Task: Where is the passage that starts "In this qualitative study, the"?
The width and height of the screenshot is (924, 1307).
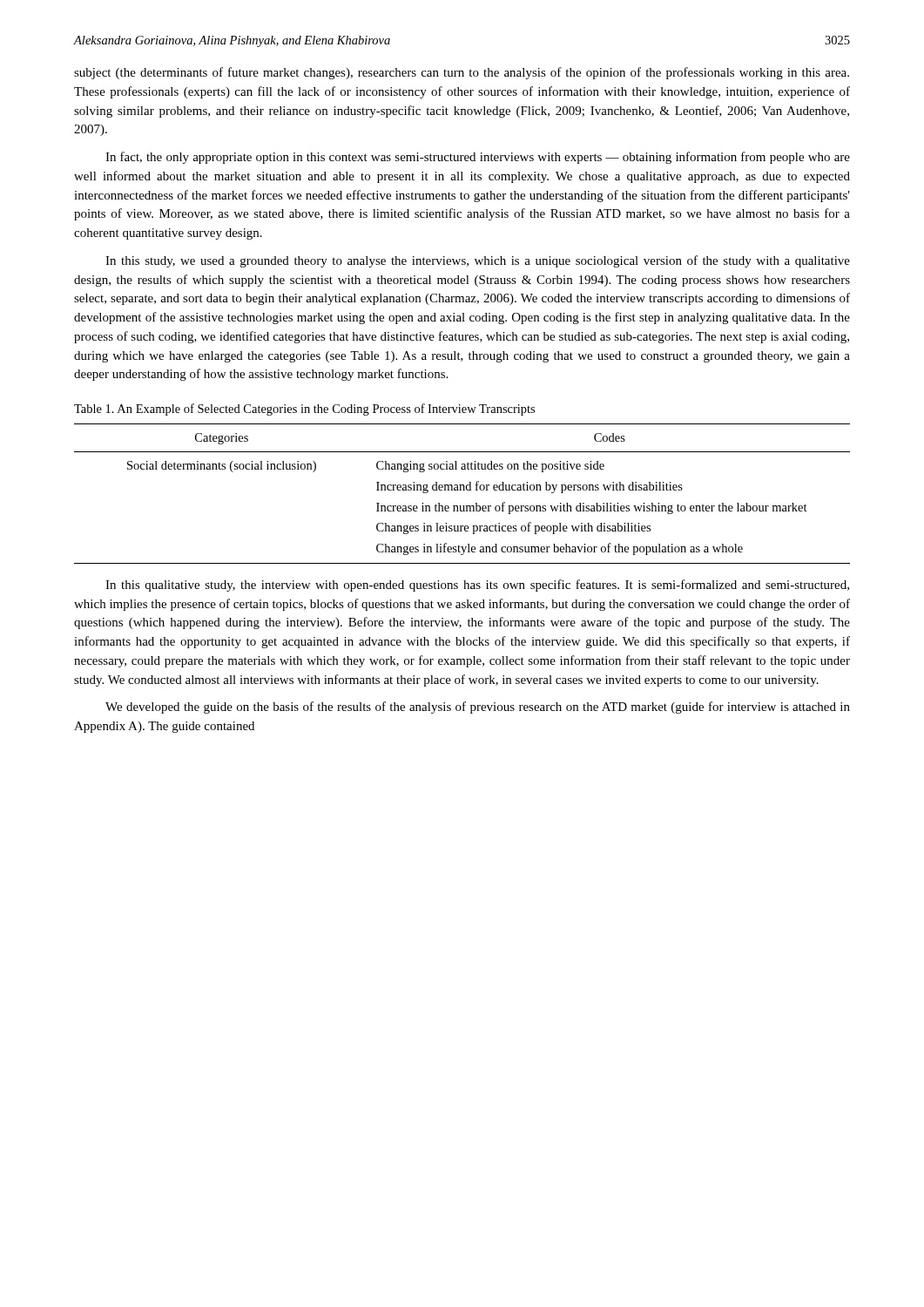Action: (x=462, y=633)
